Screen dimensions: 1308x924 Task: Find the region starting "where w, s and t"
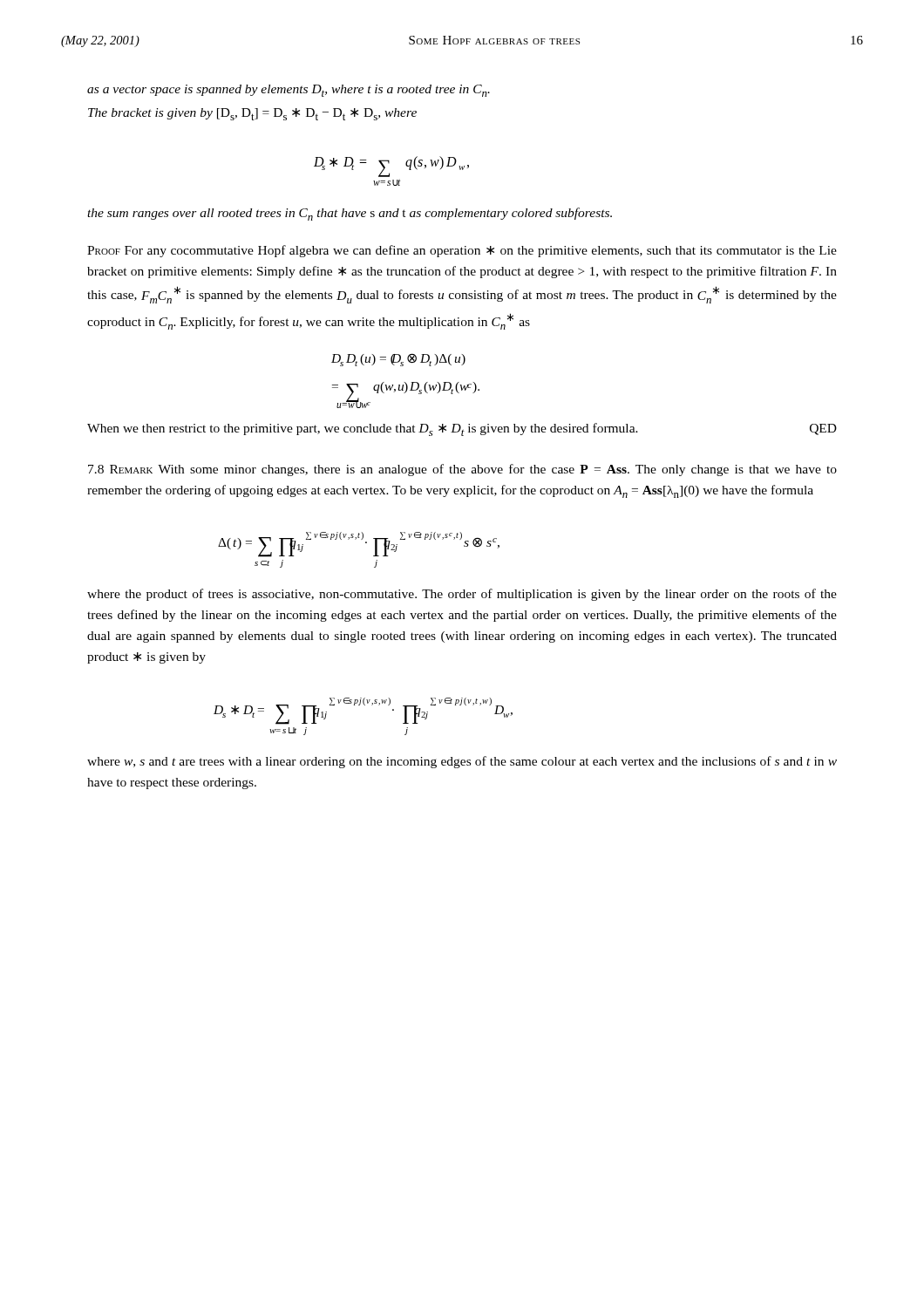pyautogui.click(x=462, y=772)
